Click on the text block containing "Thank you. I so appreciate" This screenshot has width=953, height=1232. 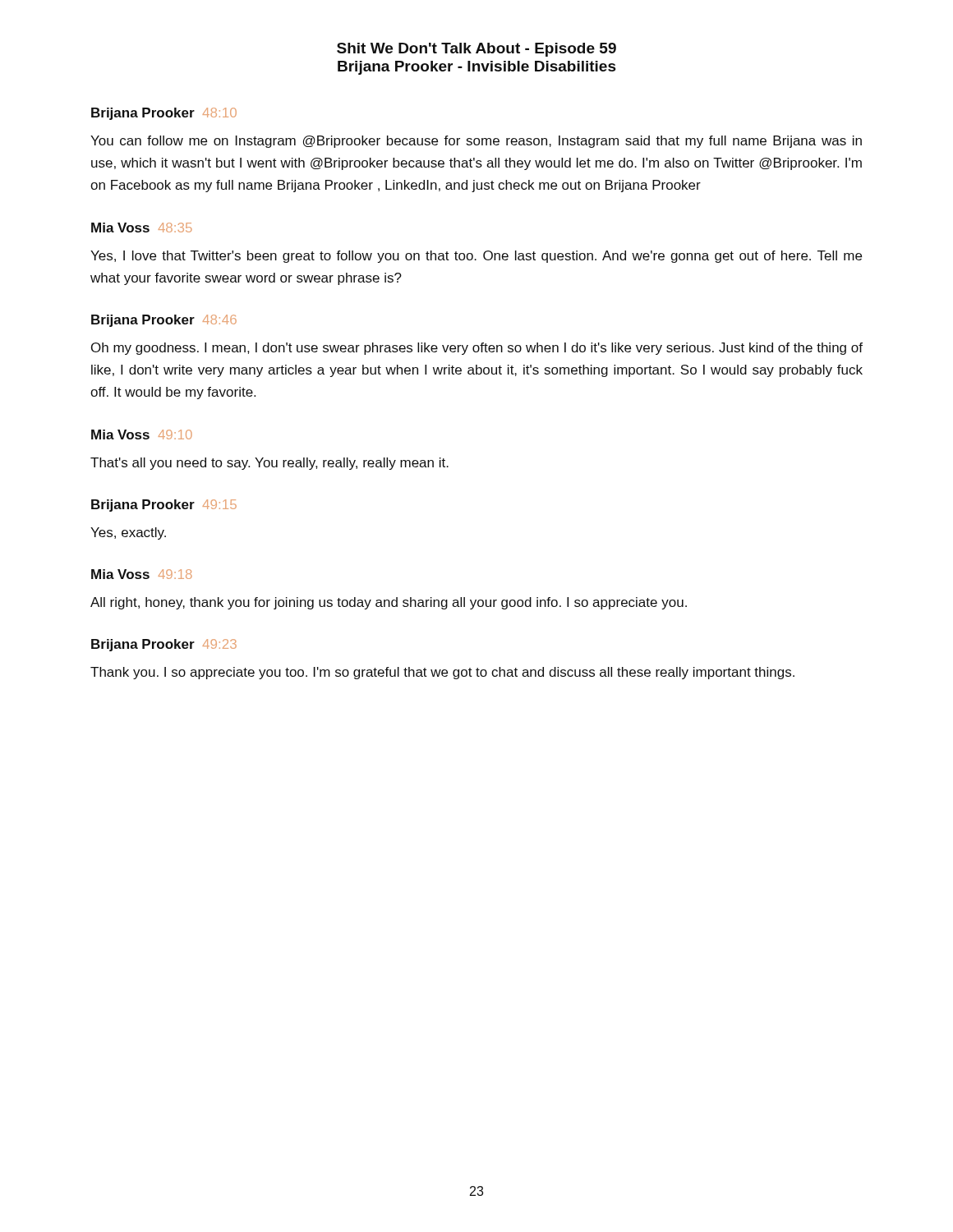pyautogui.click(x=476, y=672)
